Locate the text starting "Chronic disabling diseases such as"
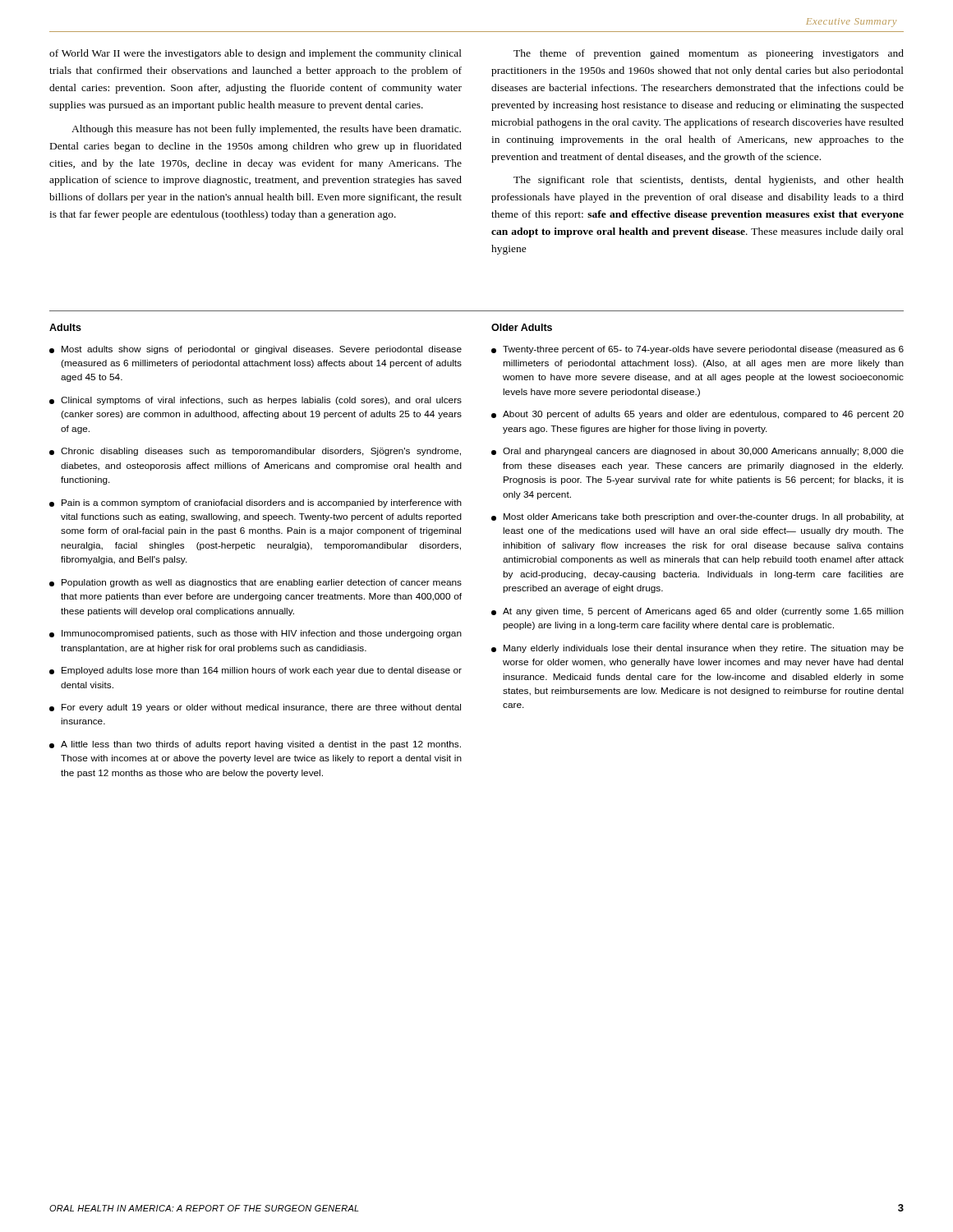The image size is (953, 1232). pyautogui.click(x=255, y=466)
